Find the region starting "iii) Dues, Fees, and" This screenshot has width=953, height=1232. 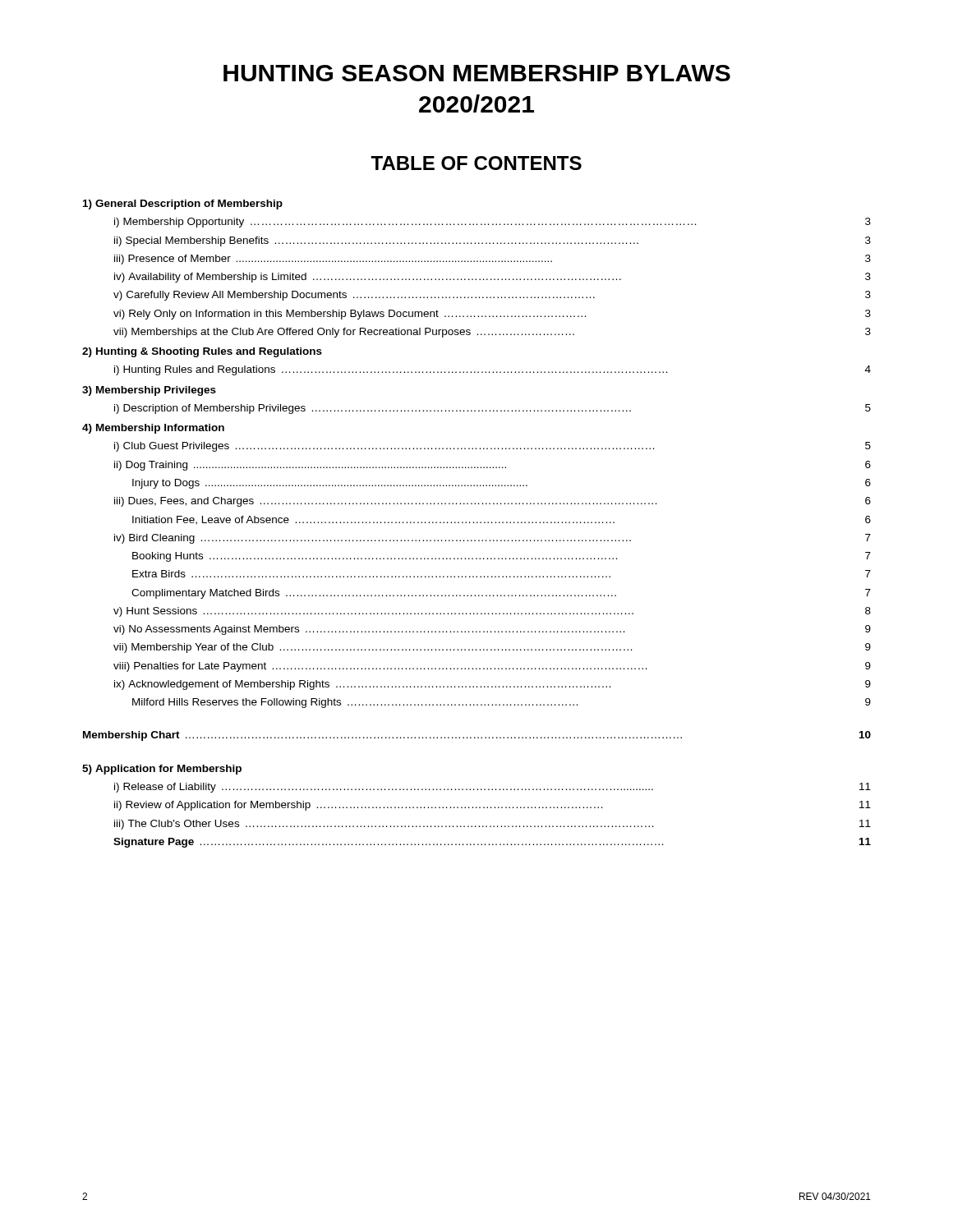pyautogui.click(x=492, y=501)
